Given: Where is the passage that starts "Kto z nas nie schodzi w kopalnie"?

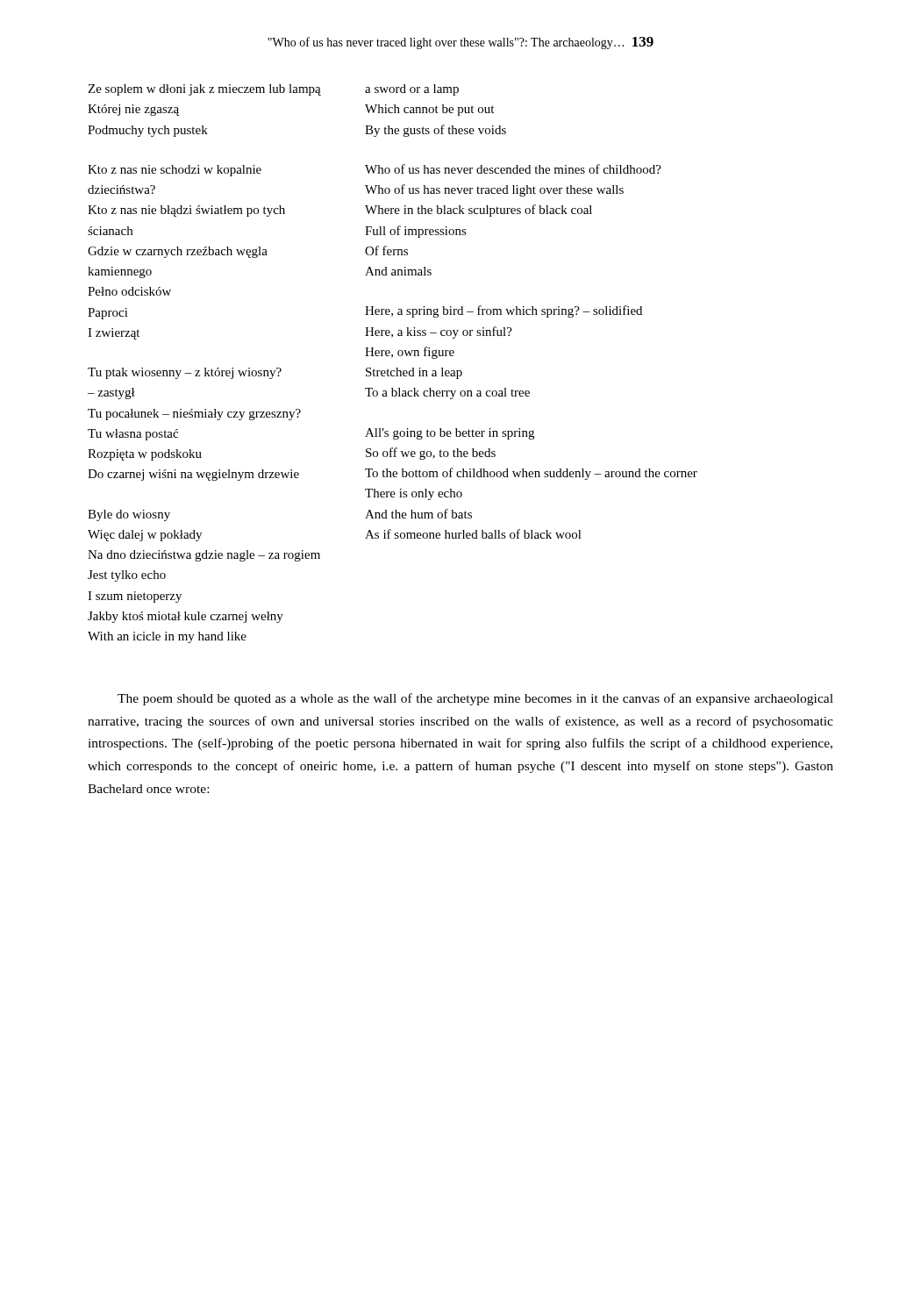Looking at the screenshot, I should click(205, 251).
